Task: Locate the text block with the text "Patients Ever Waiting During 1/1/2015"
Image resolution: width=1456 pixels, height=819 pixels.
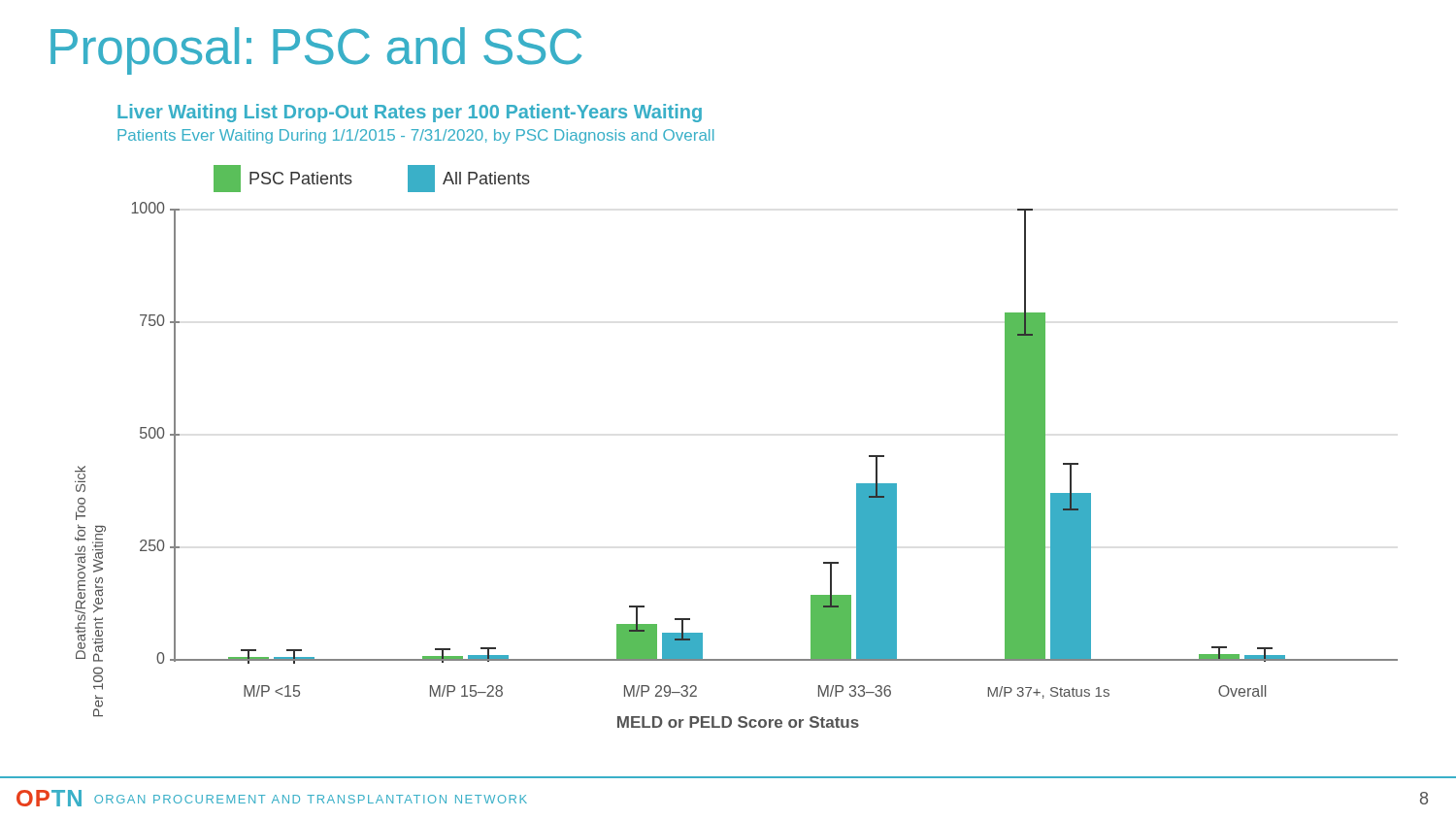Action: tap(416, 135)
